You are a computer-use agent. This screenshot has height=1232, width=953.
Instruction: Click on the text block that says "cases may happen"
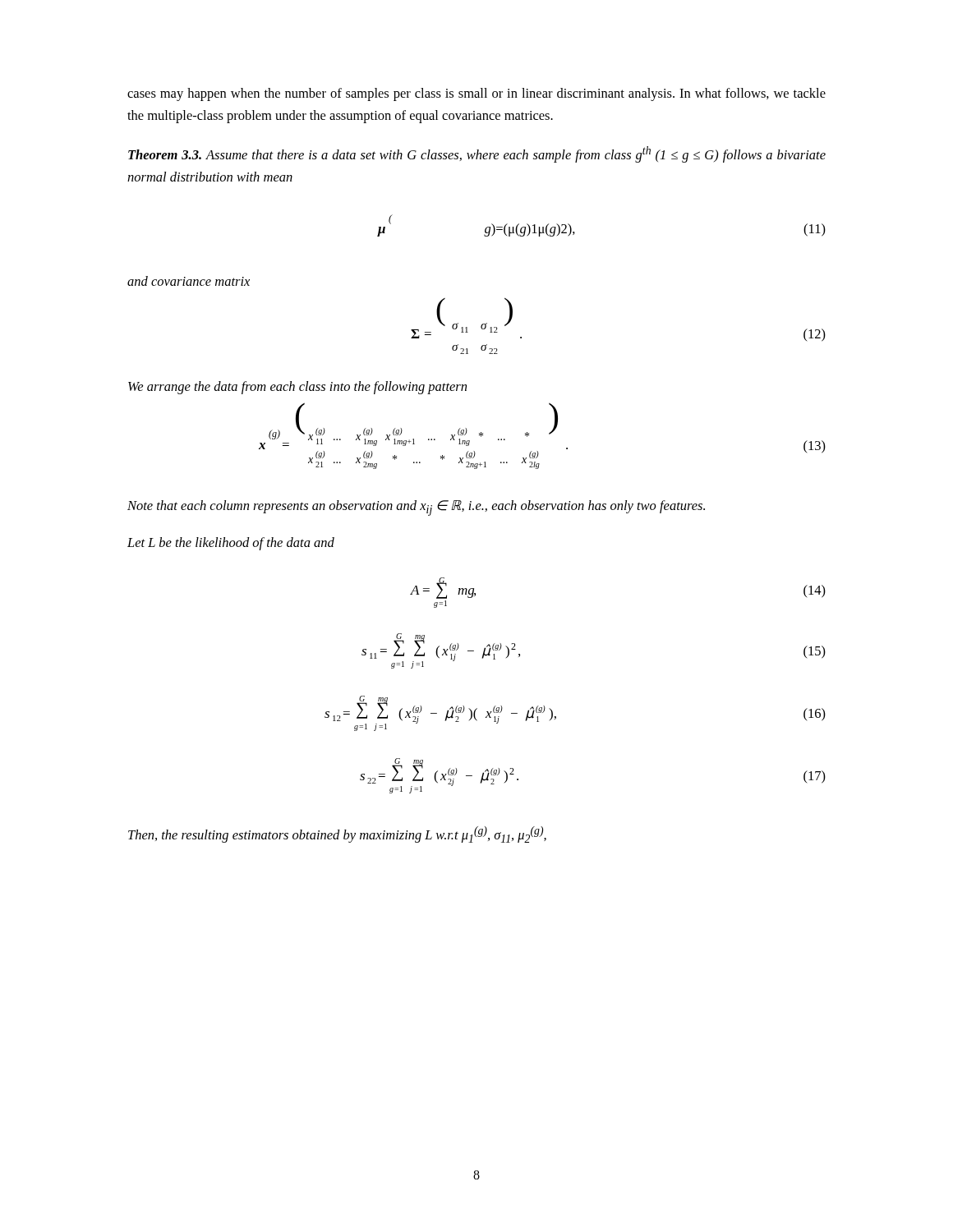[x=476, y=104]
